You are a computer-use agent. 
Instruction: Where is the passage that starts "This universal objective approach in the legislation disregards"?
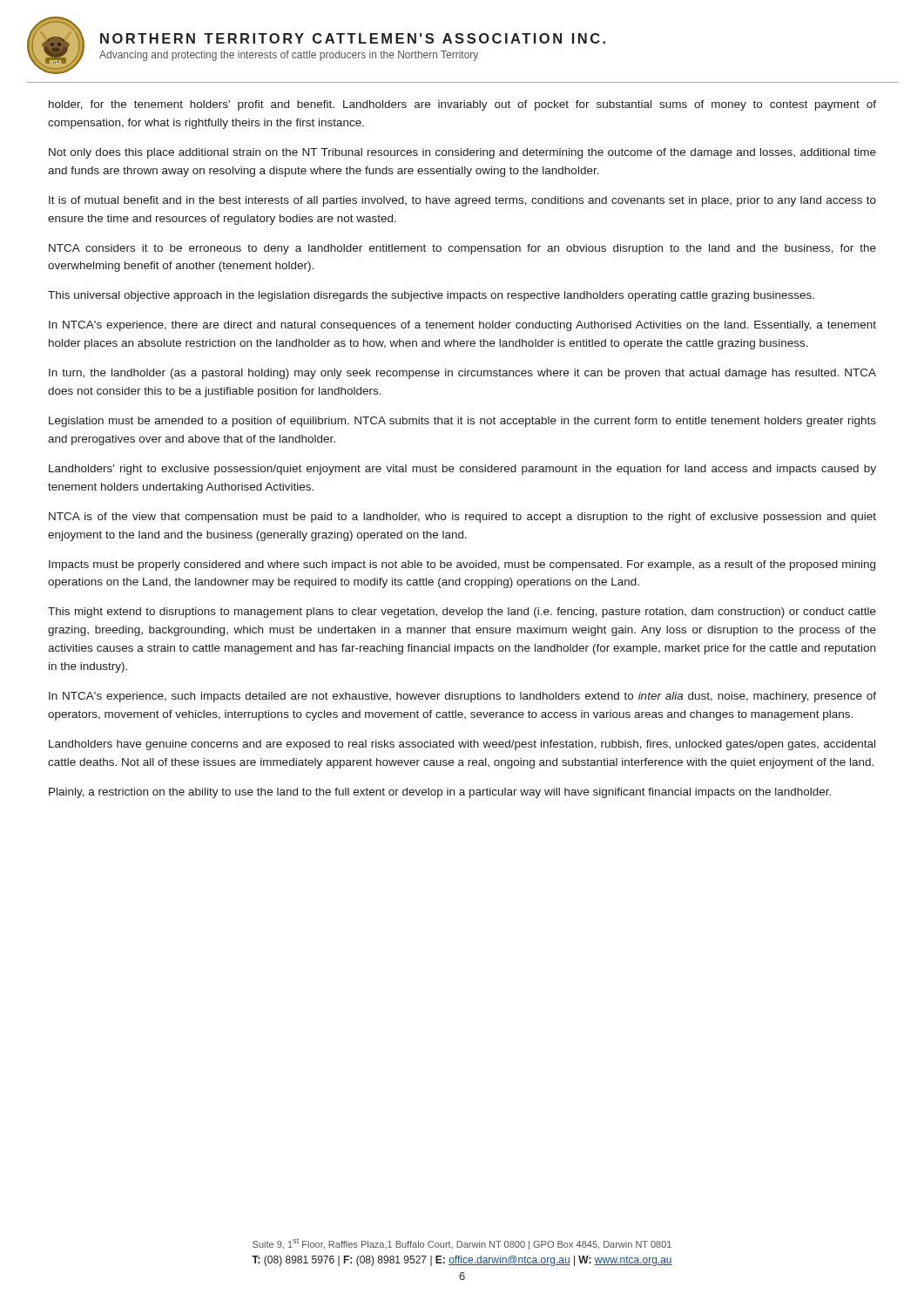pyautogui.click(x=462, y=296)
